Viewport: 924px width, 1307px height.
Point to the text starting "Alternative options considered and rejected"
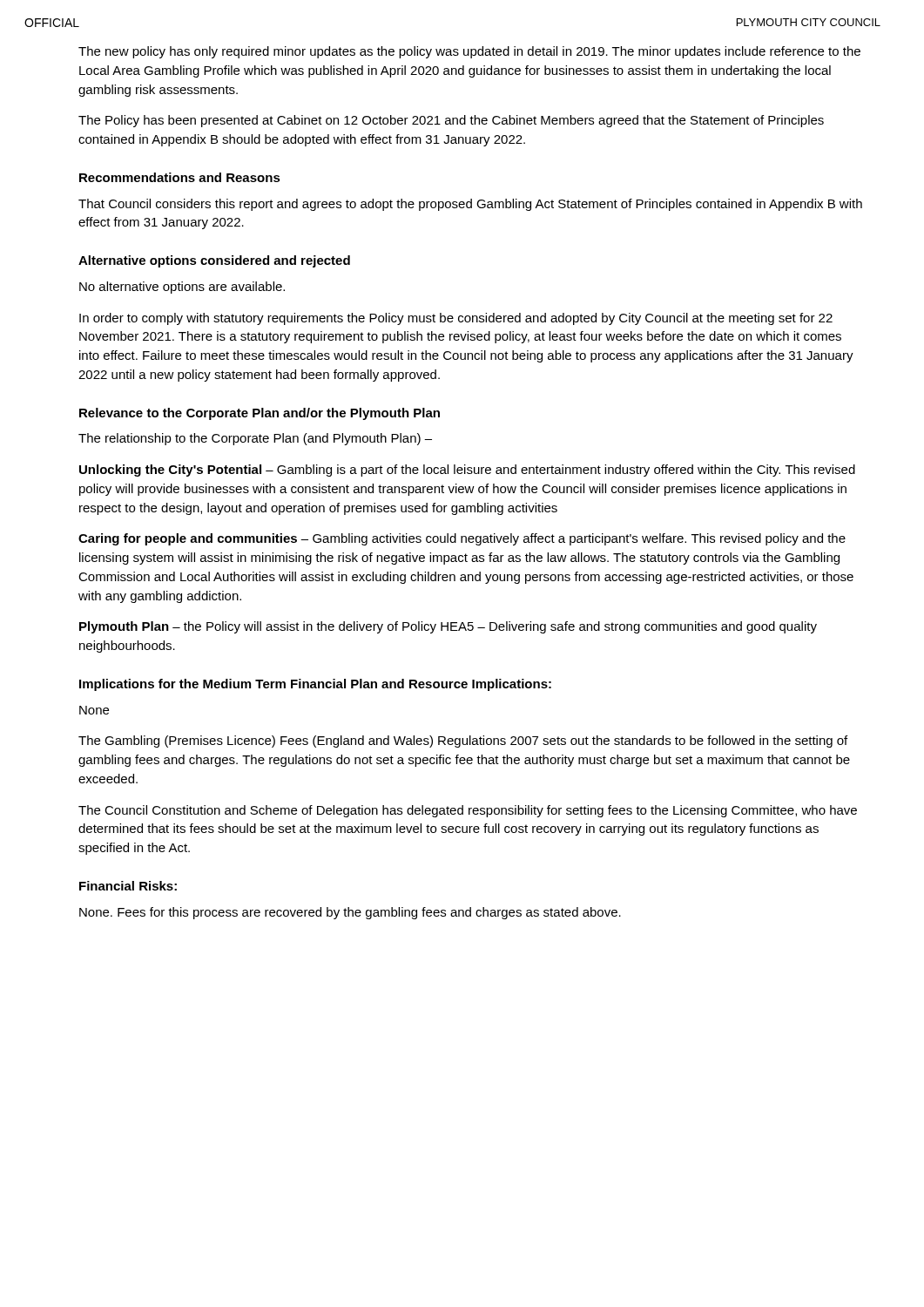[214, 261]
